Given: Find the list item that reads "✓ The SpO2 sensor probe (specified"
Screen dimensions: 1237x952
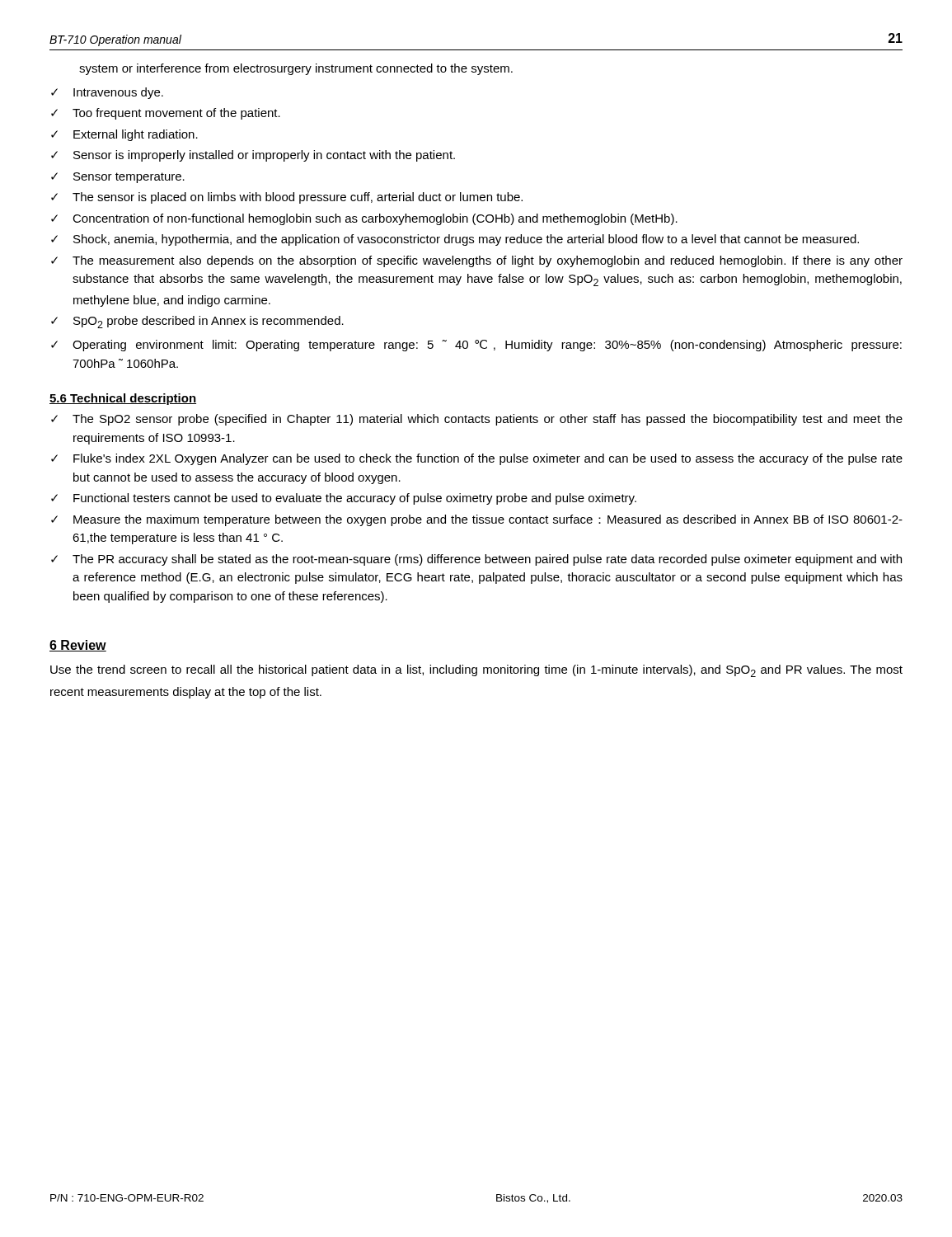Looking at the screenshot, I should pyautogui.click(x=476, y=428).
